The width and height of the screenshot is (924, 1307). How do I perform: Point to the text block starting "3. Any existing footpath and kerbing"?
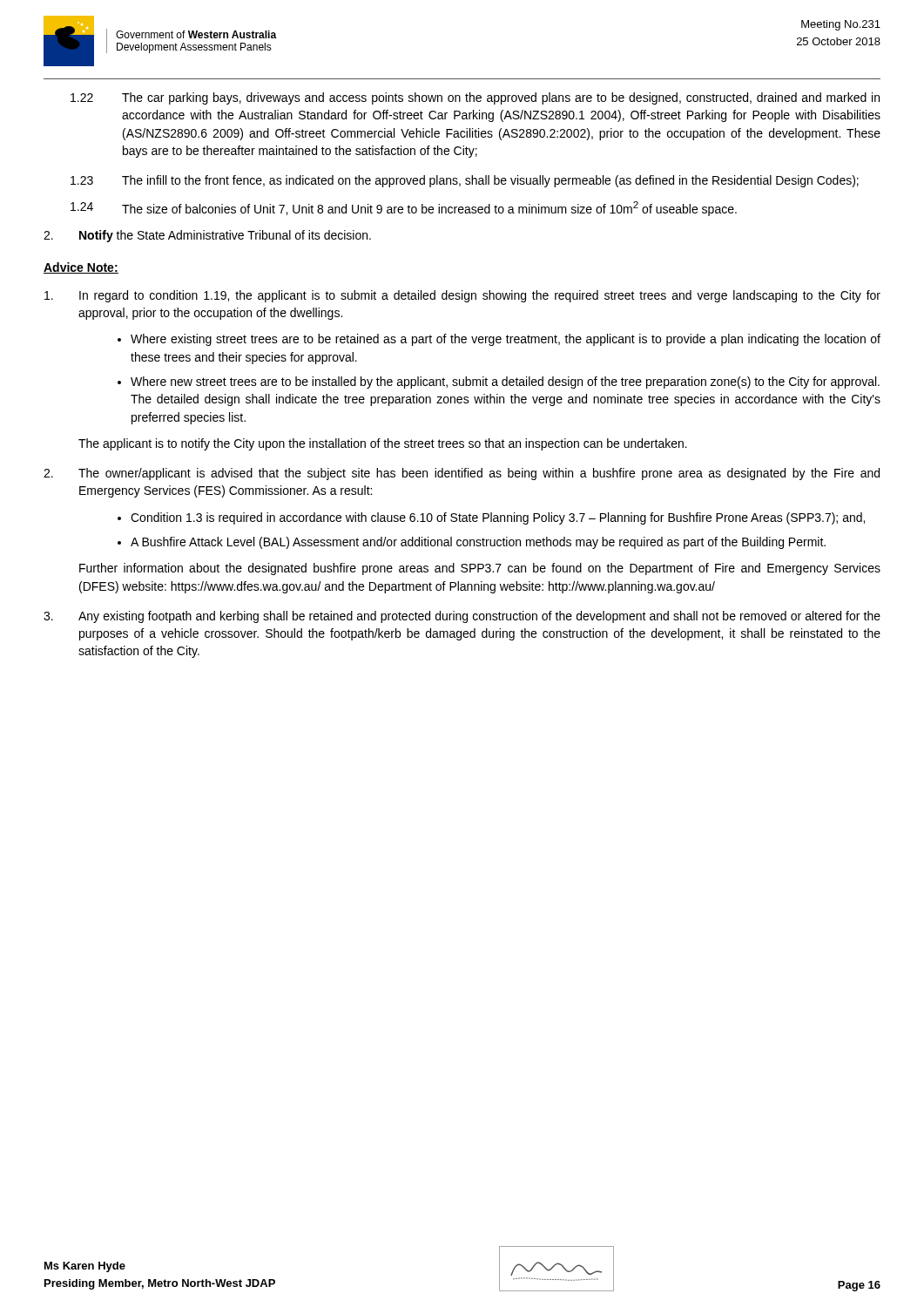(462, 634)
